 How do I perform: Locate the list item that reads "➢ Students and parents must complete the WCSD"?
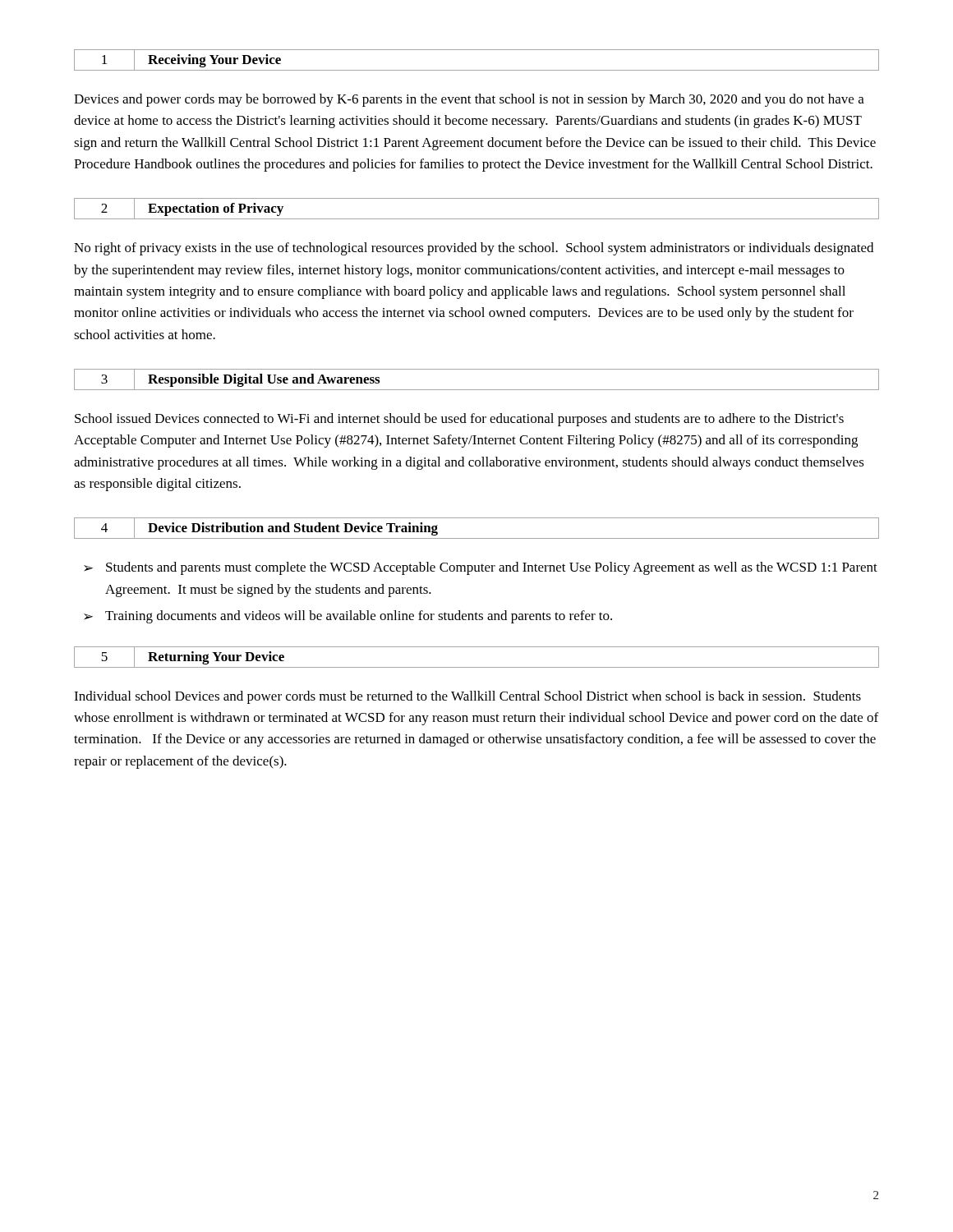(x=481, y=579)
